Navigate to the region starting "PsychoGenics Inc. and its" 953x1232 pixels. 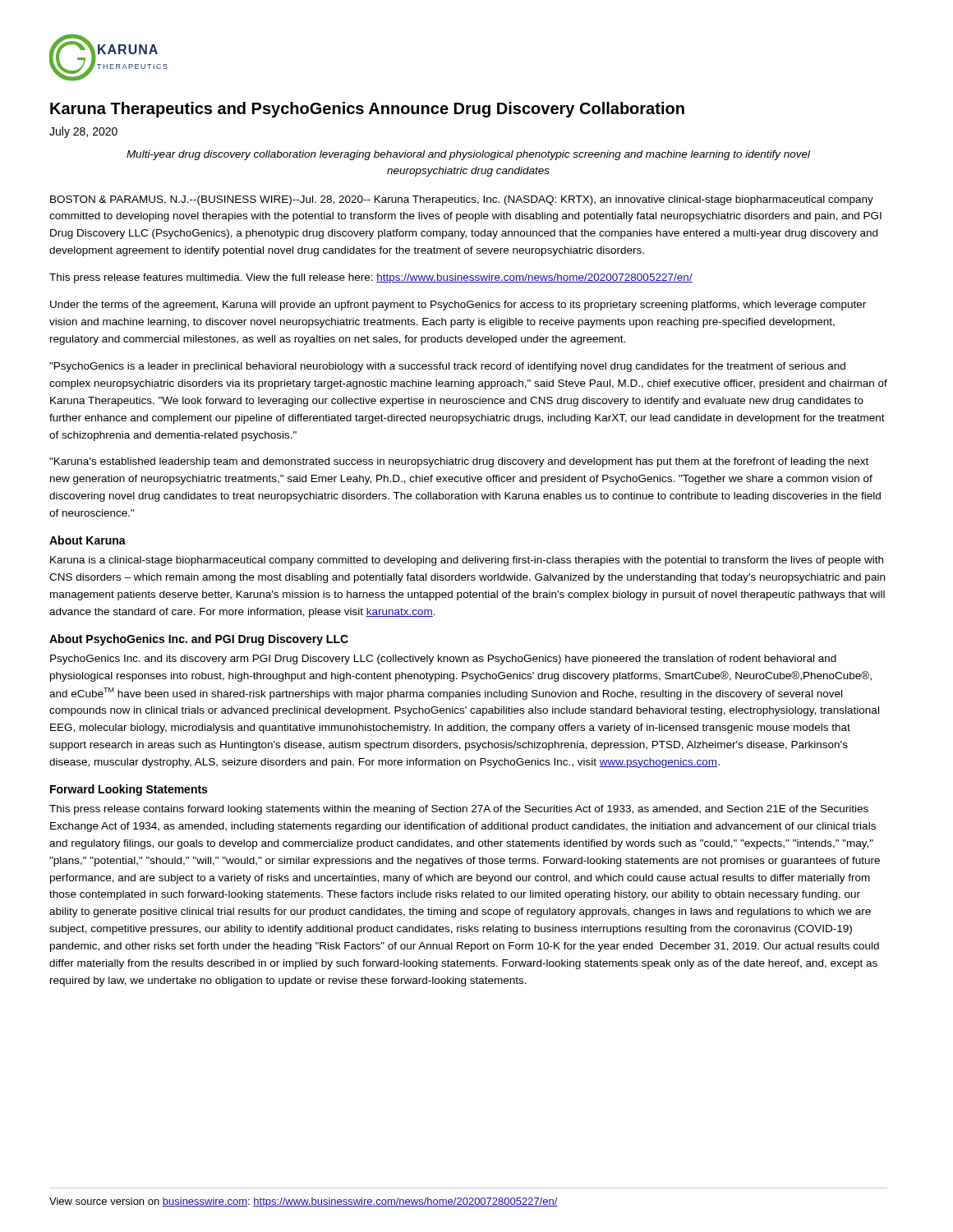[465, 710]
